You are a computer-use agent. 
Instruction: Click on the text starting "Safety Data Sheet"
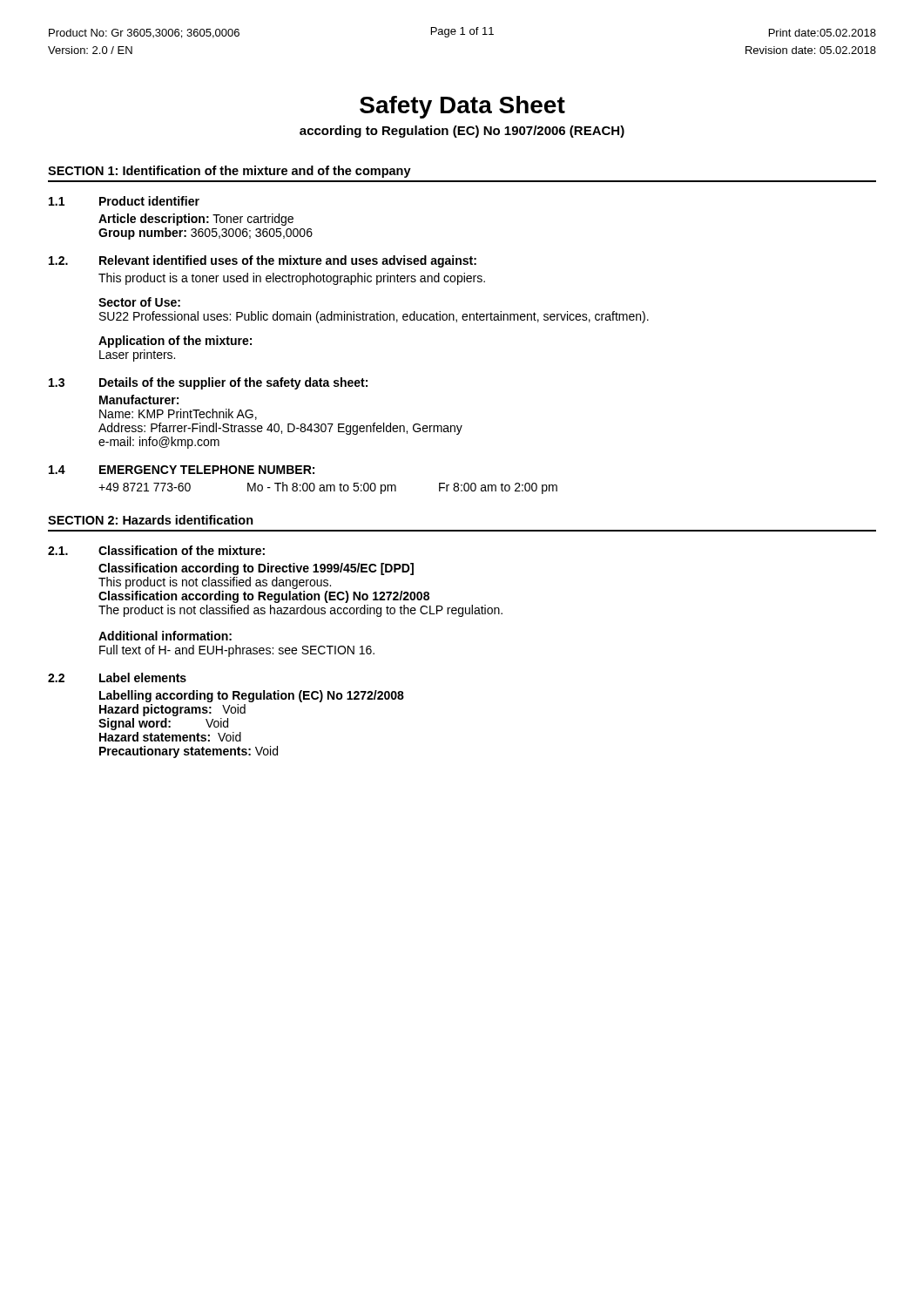tap(462, 105)
